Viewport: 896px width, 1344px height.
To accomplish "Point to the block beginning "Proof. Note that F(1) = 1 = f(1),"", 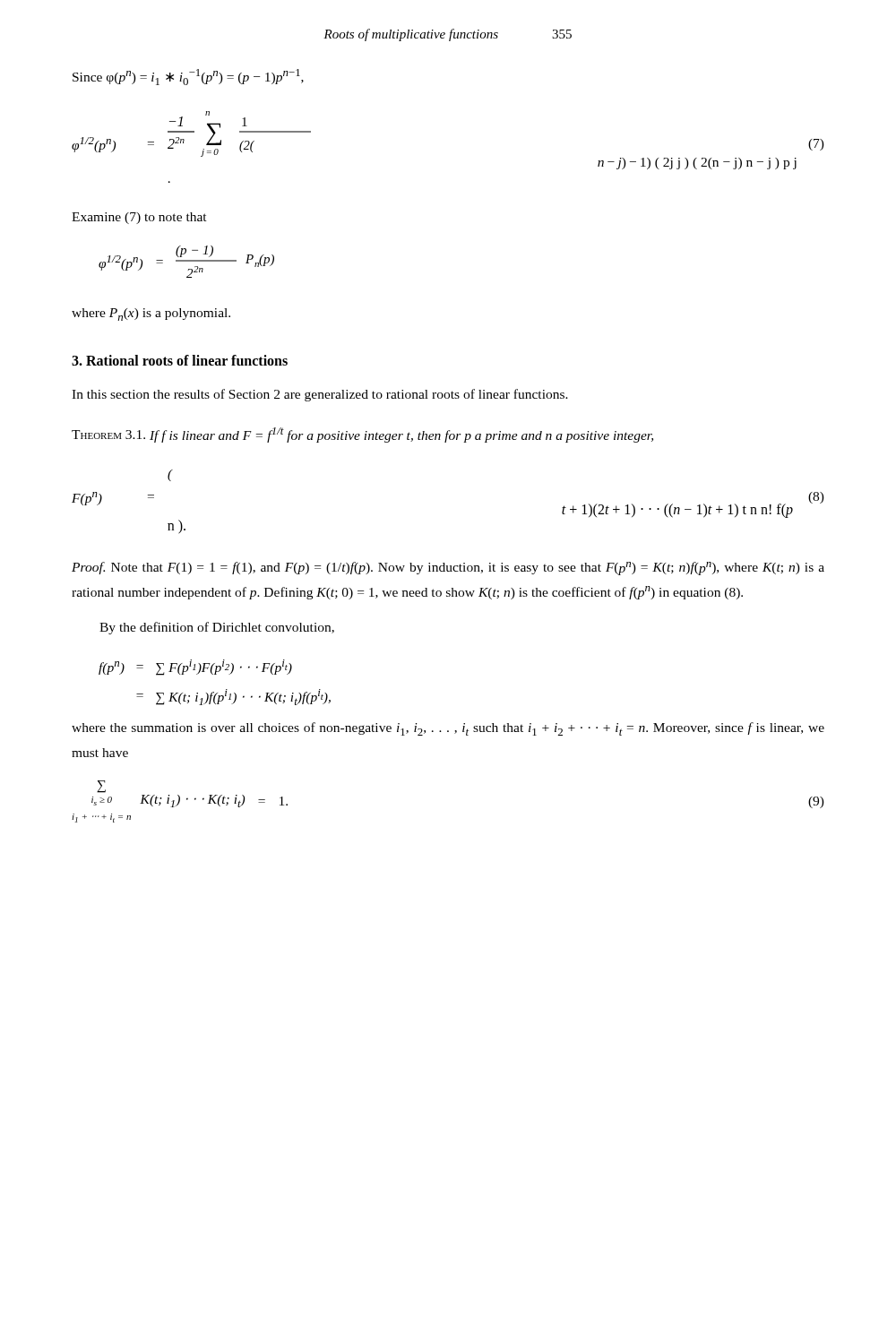I will (448, 578).
